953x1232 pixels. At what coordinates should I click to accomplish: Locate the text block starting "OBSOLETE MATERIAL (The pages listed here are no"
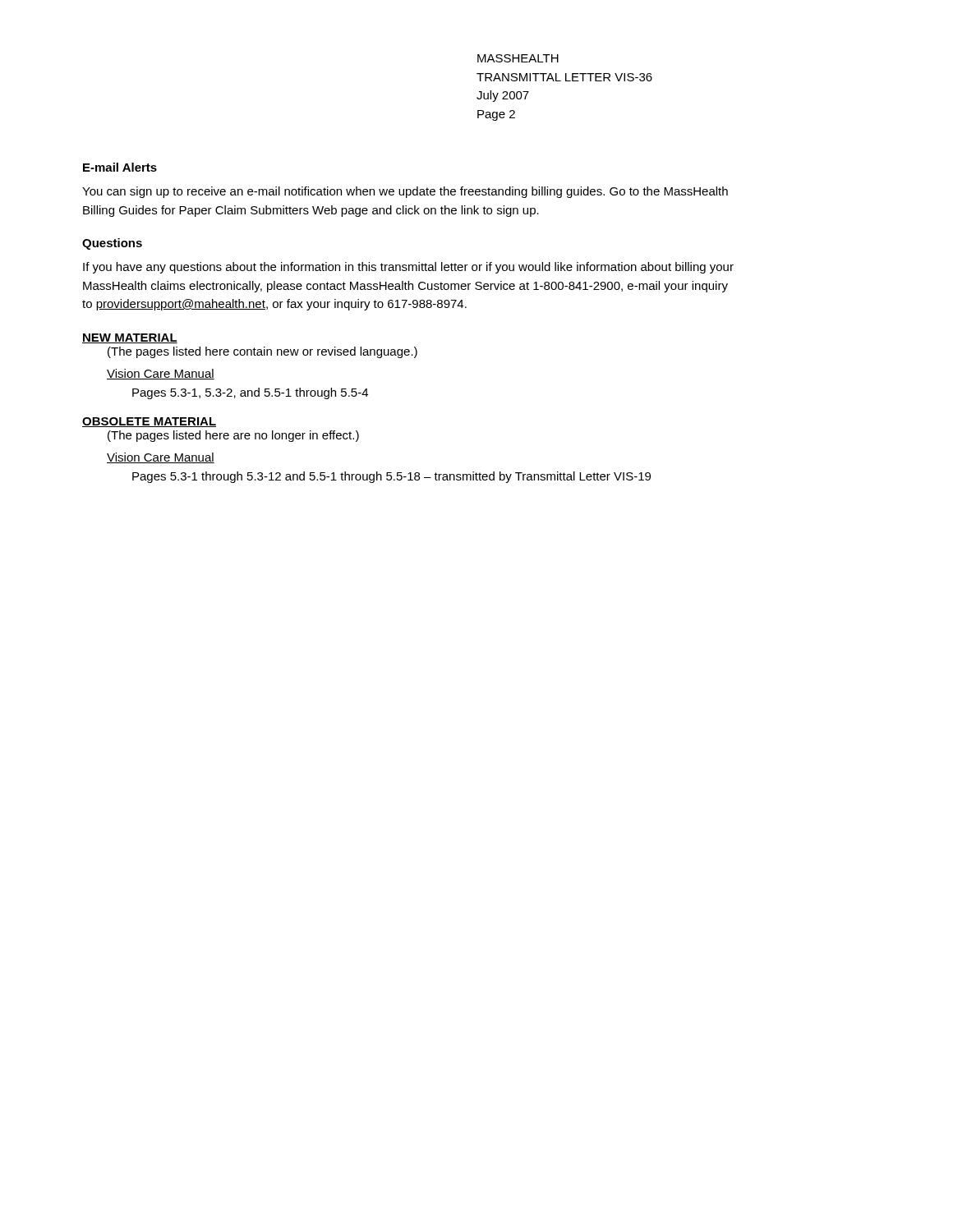tap(221, 428)
